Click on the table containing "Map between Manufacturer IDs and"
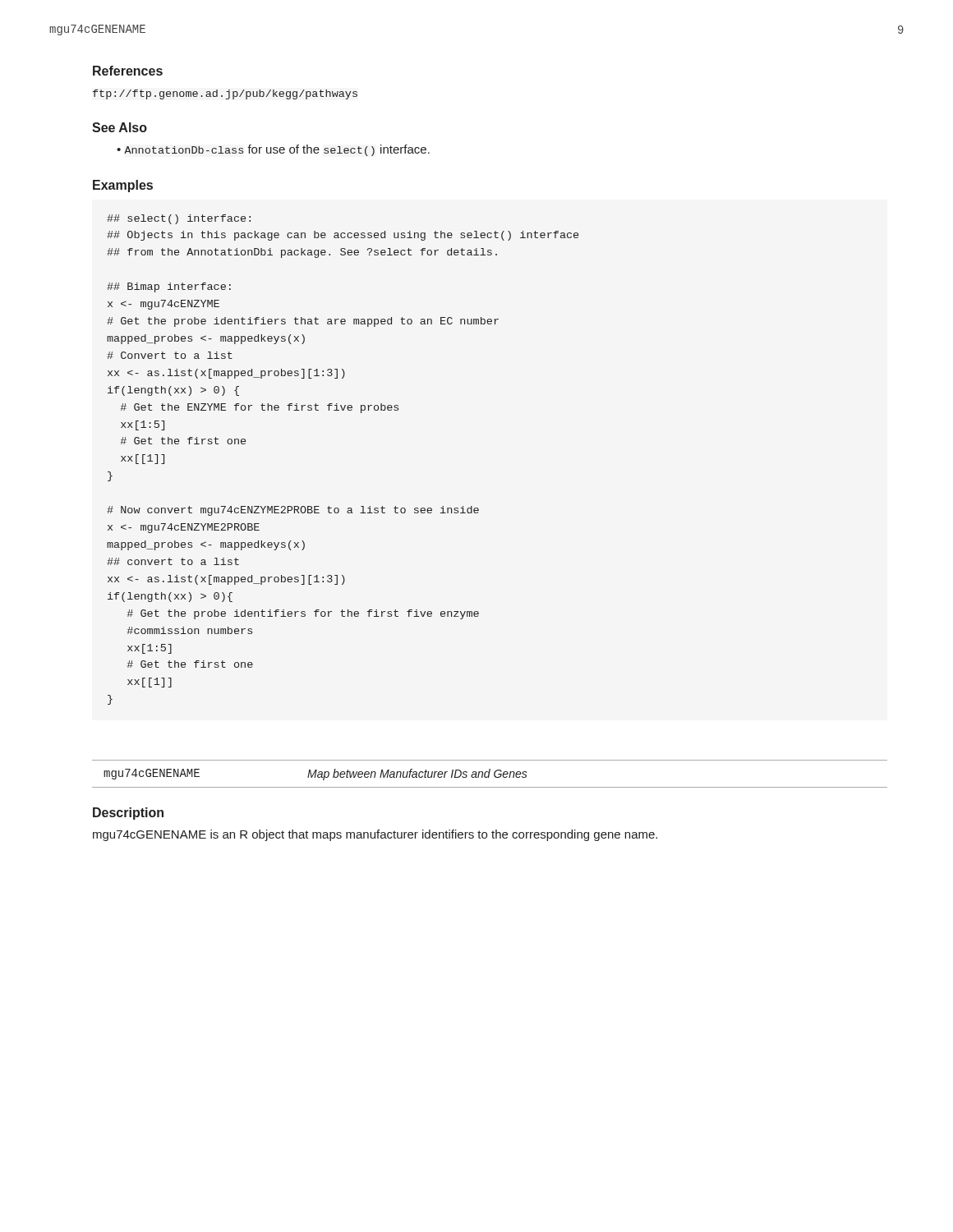 [490, 774]
